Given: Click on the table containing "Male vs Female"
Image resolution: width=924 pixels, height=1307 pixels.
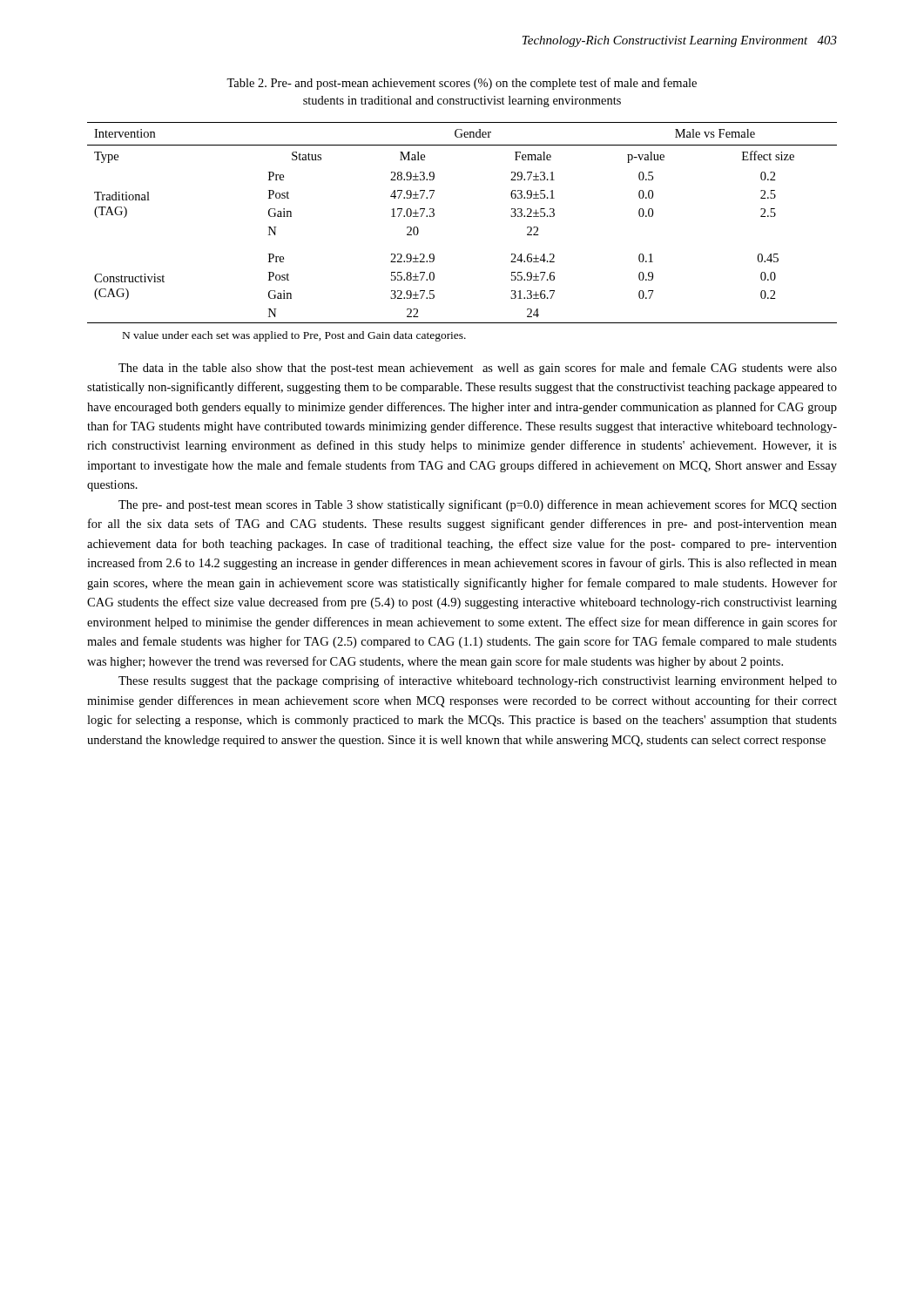Looking at the screenshot, I should (x=462, y=222).
